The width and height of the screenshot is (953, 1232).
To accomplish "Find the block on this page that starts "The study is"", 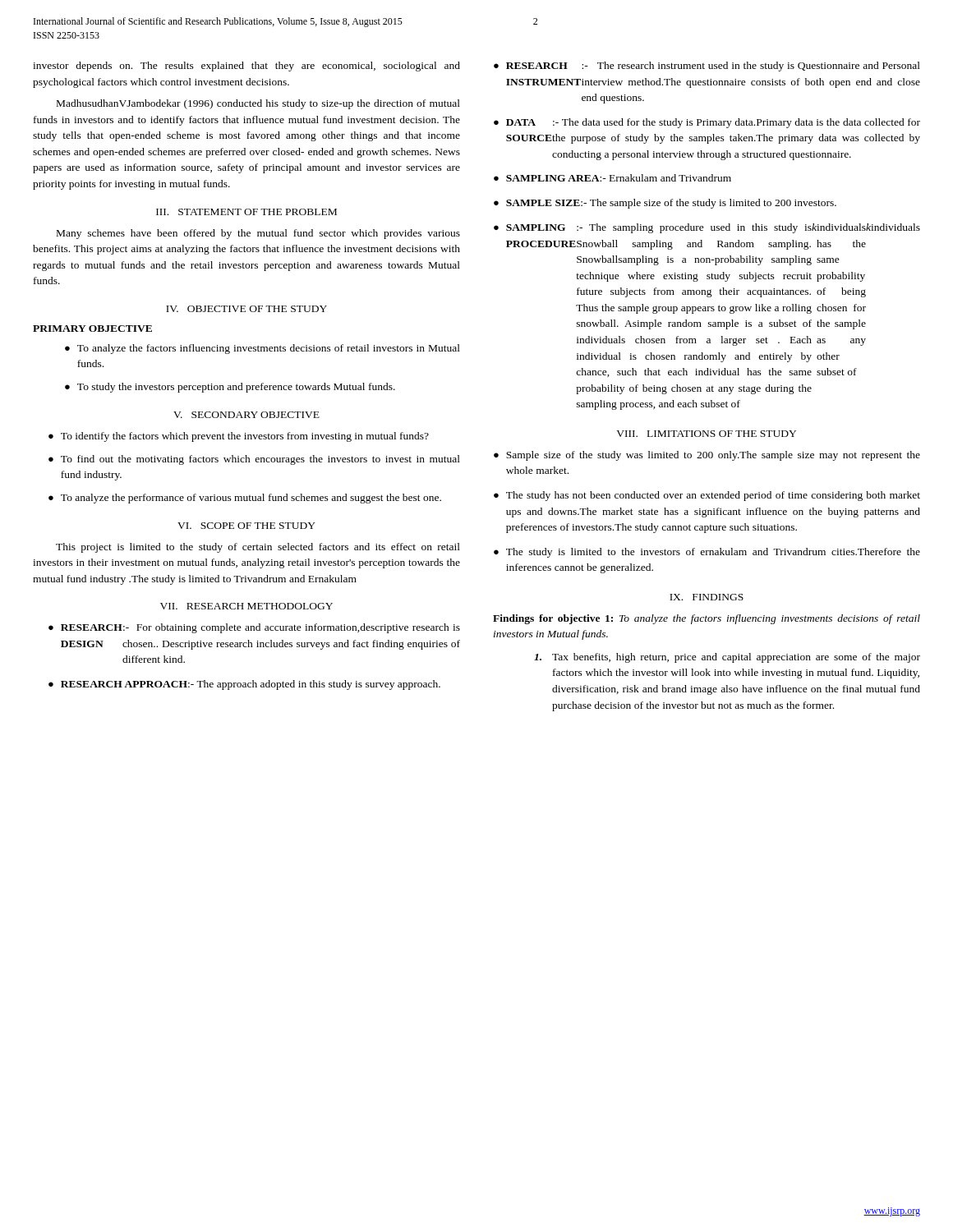I will [x=713, y=559].
